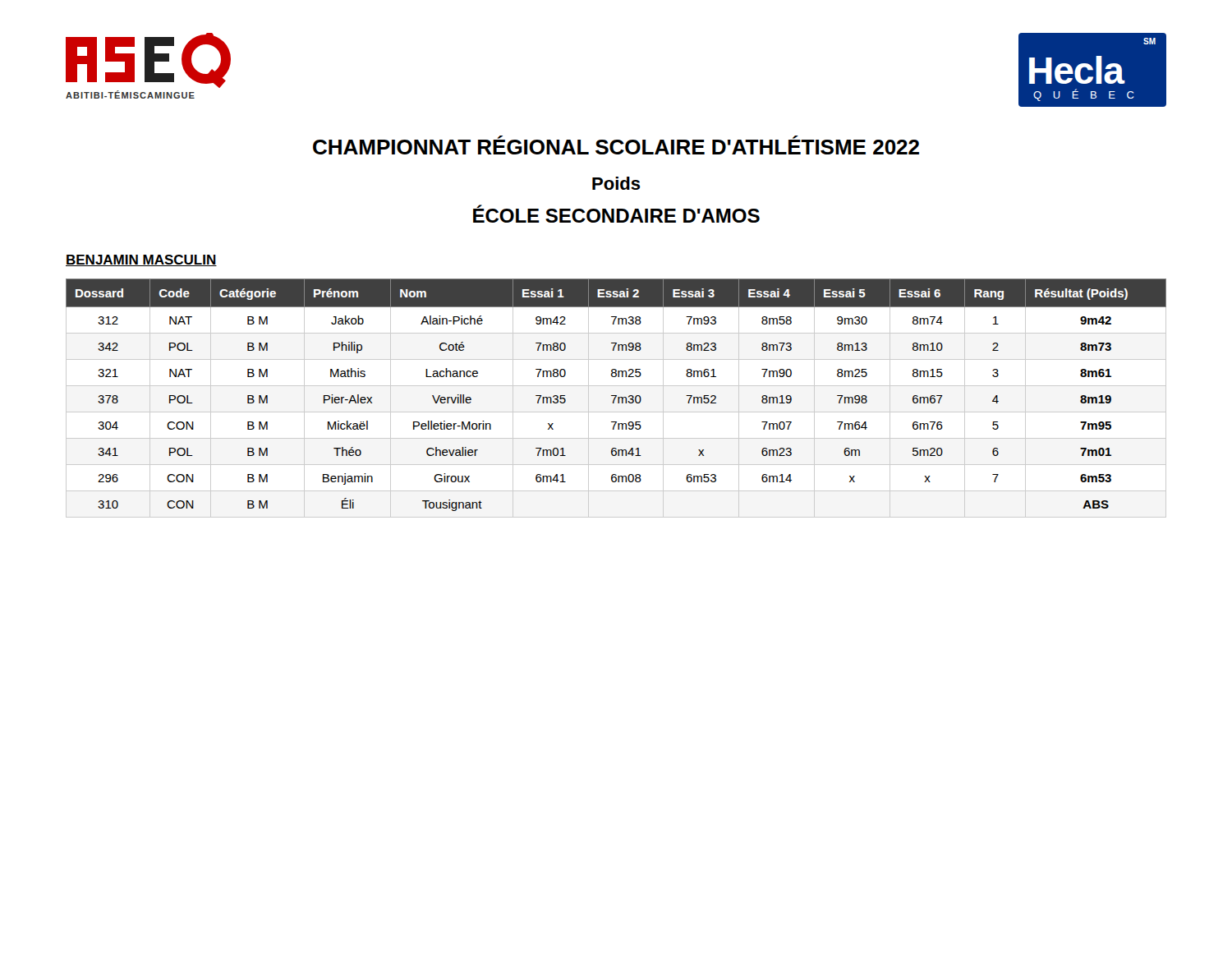Select the title with the text "ÉCOLE SECONDAIRE D'AMOS"
Screen dimensions: 953x1232
click(x=616, y=216)
